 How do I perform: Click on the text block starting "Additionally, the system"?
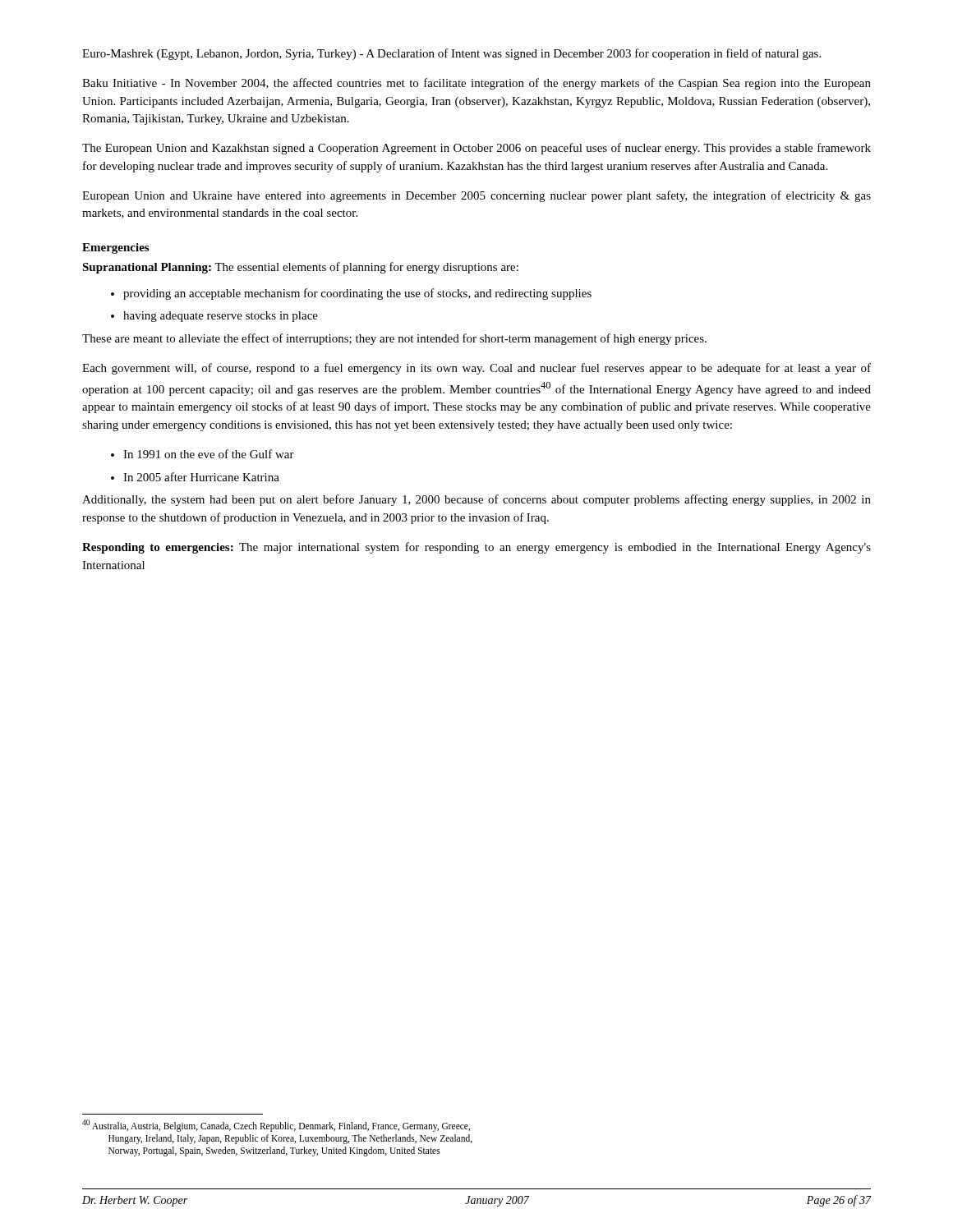point(476,509)
